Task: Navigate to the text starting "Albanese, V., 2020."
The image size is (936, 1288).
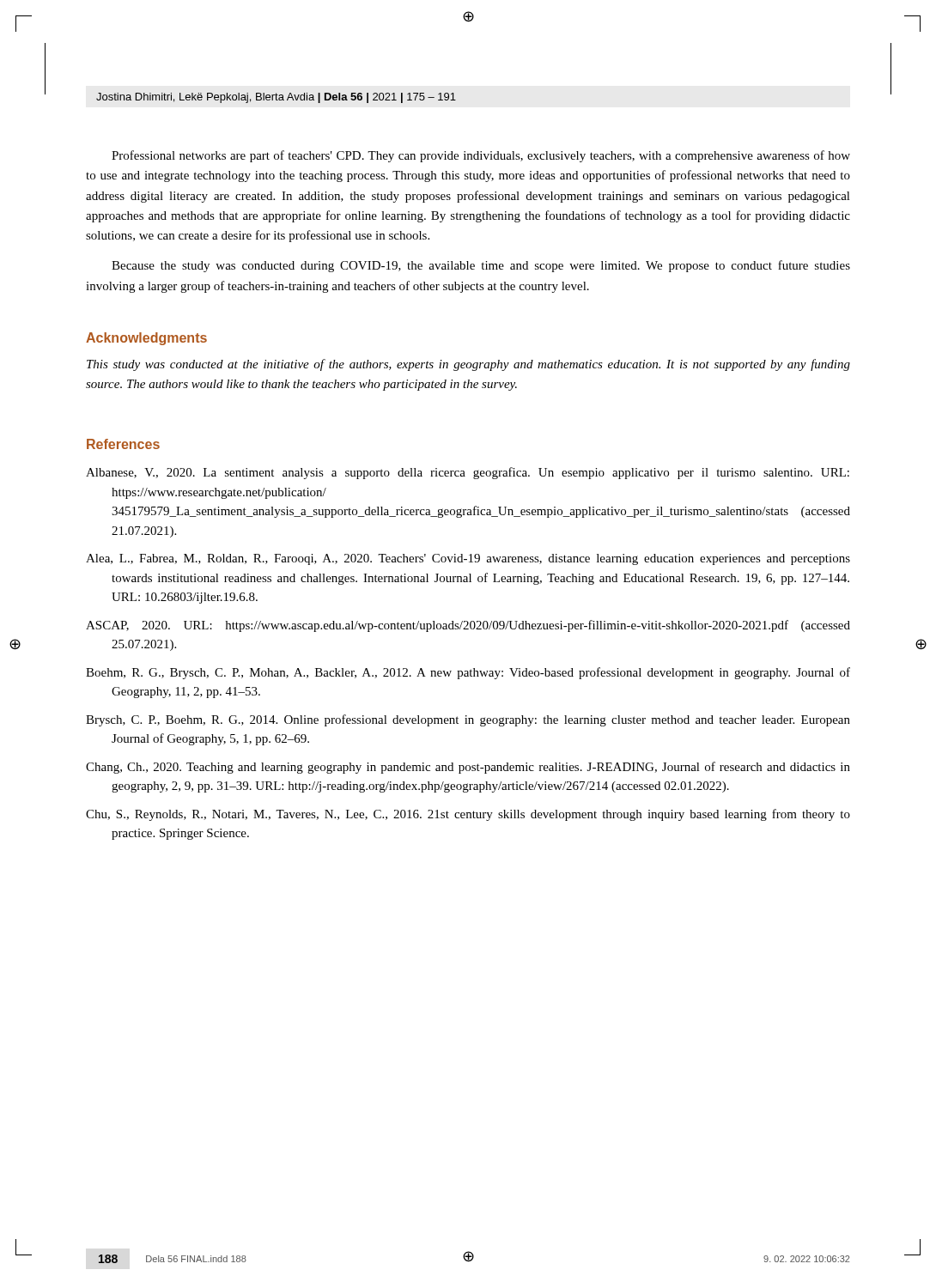Action: [x=468, y=501]
